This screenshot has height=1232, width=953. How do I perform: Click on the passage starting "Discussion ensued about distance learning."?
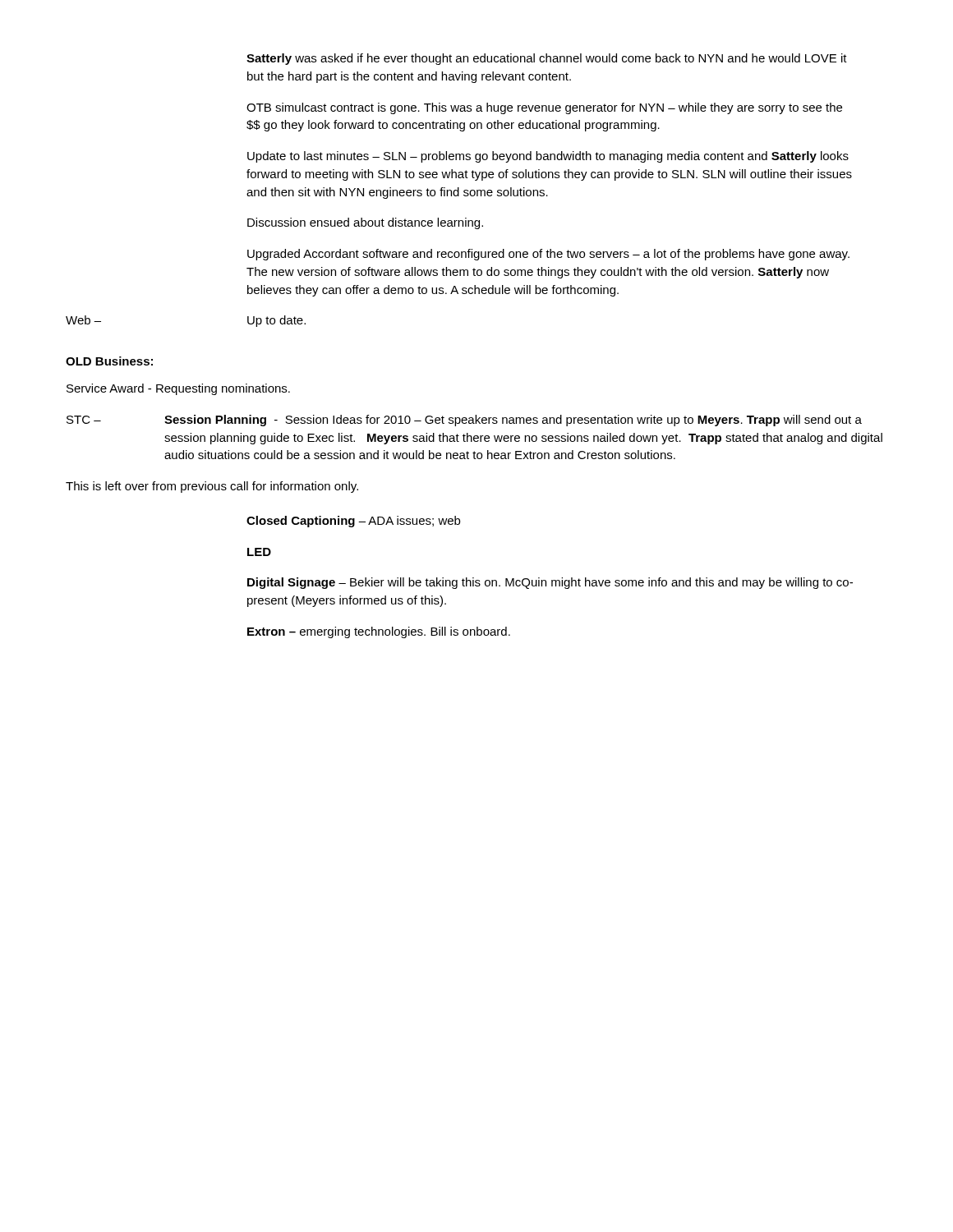(x=365, y=222)
